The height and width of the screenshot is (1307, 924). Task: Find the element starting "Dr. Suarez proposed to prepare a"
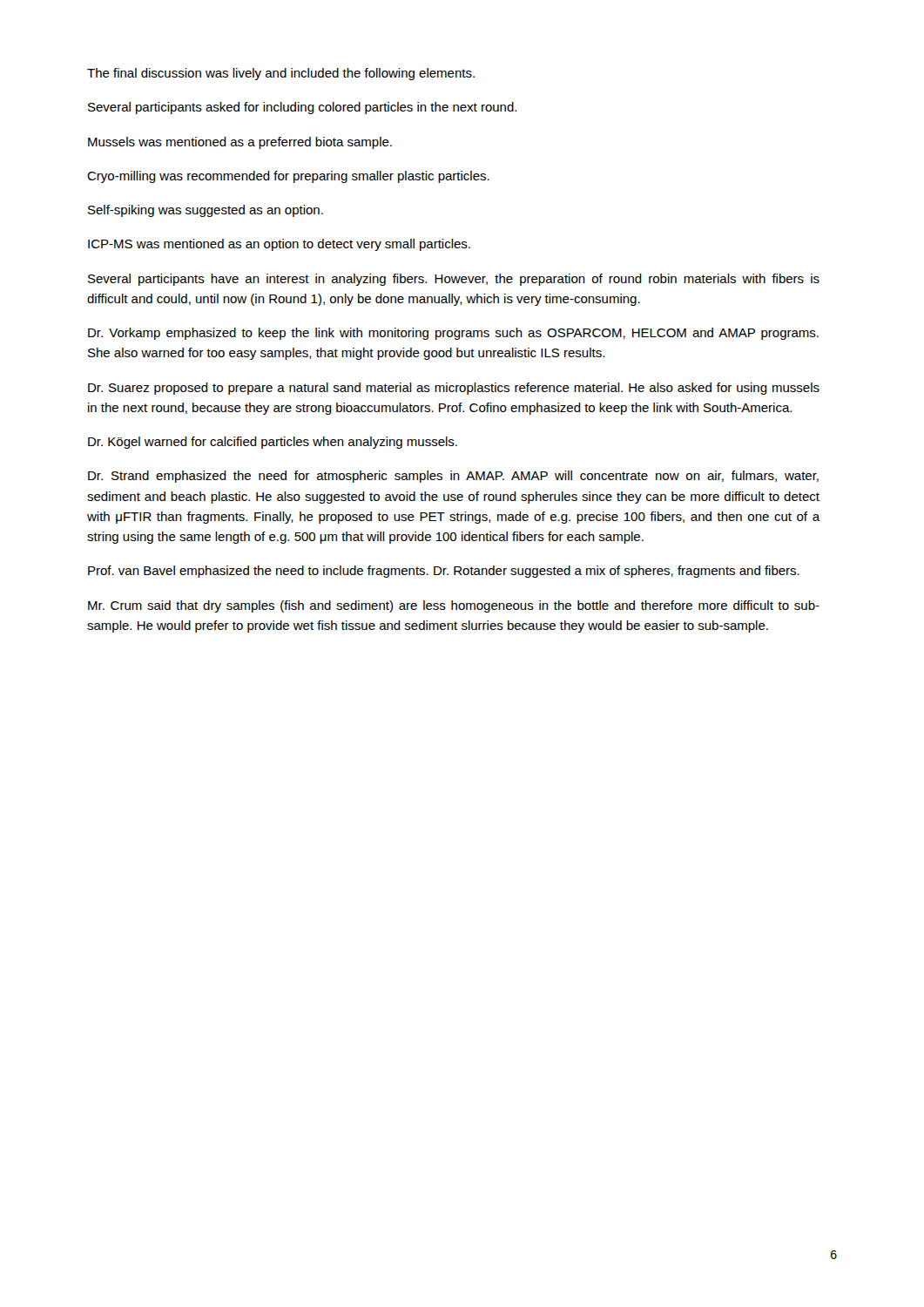[453, 397]
